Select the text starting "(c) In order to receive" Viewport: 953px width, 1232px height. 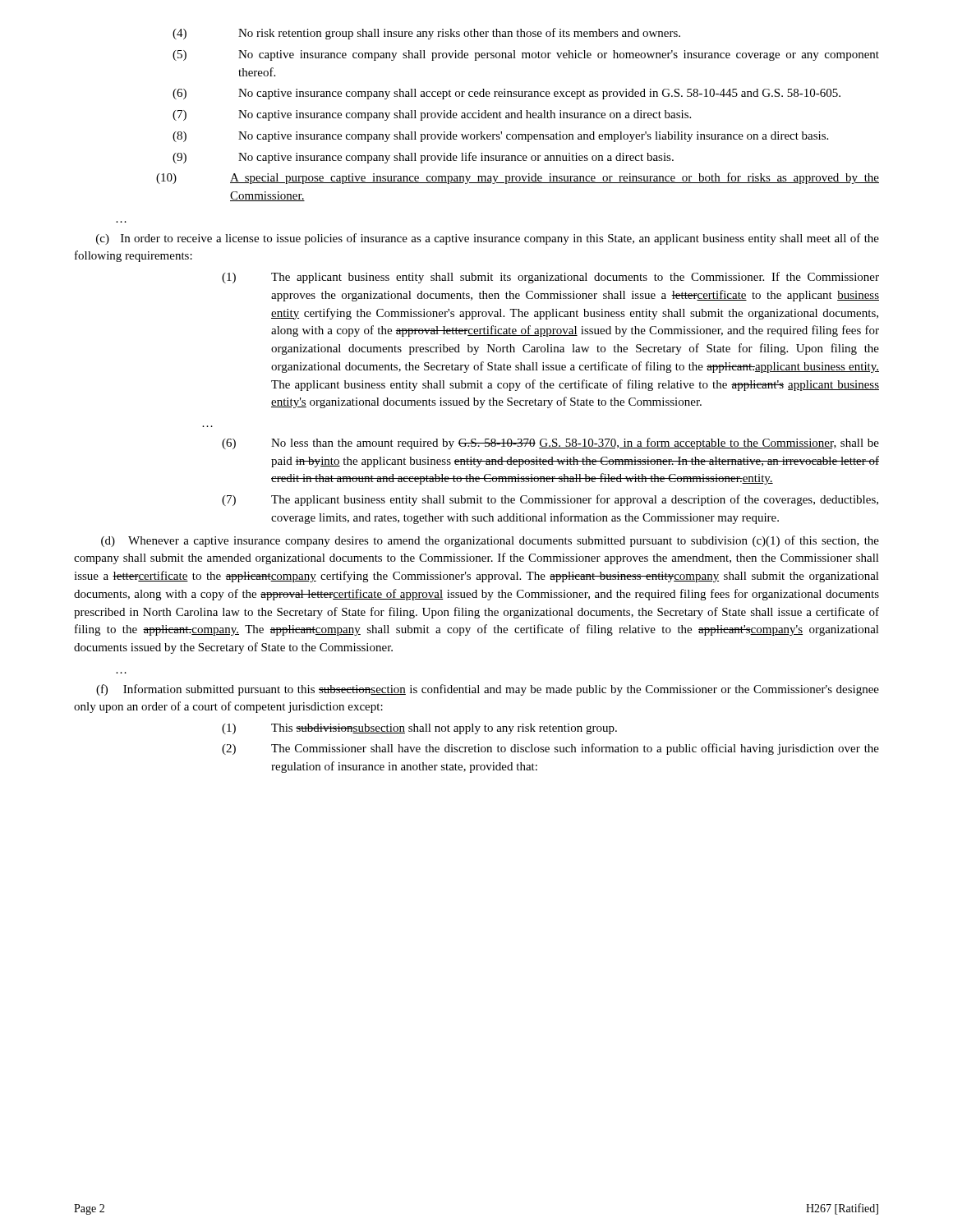[476, 247]
